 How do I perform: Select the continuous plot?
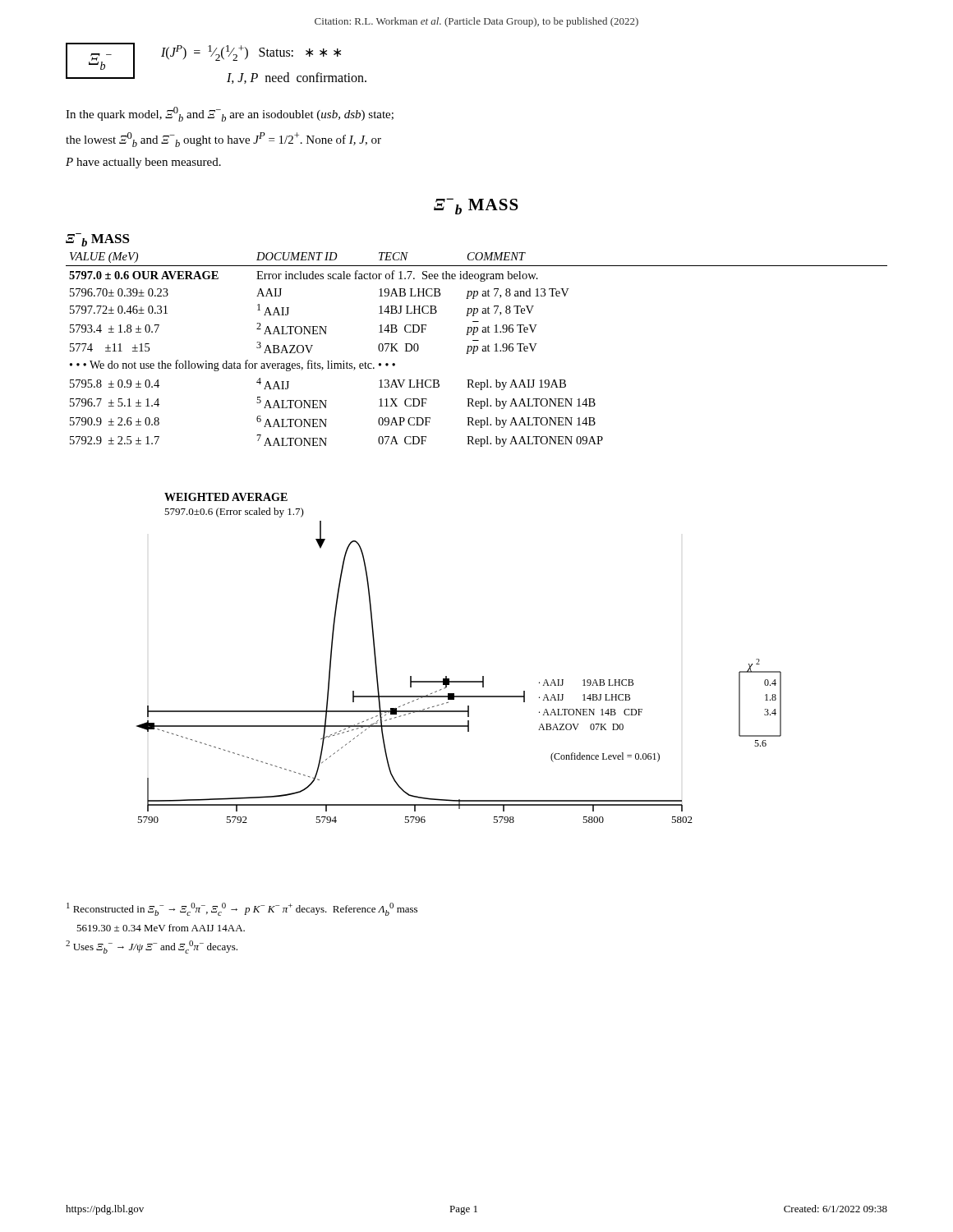tap(476, 690)
